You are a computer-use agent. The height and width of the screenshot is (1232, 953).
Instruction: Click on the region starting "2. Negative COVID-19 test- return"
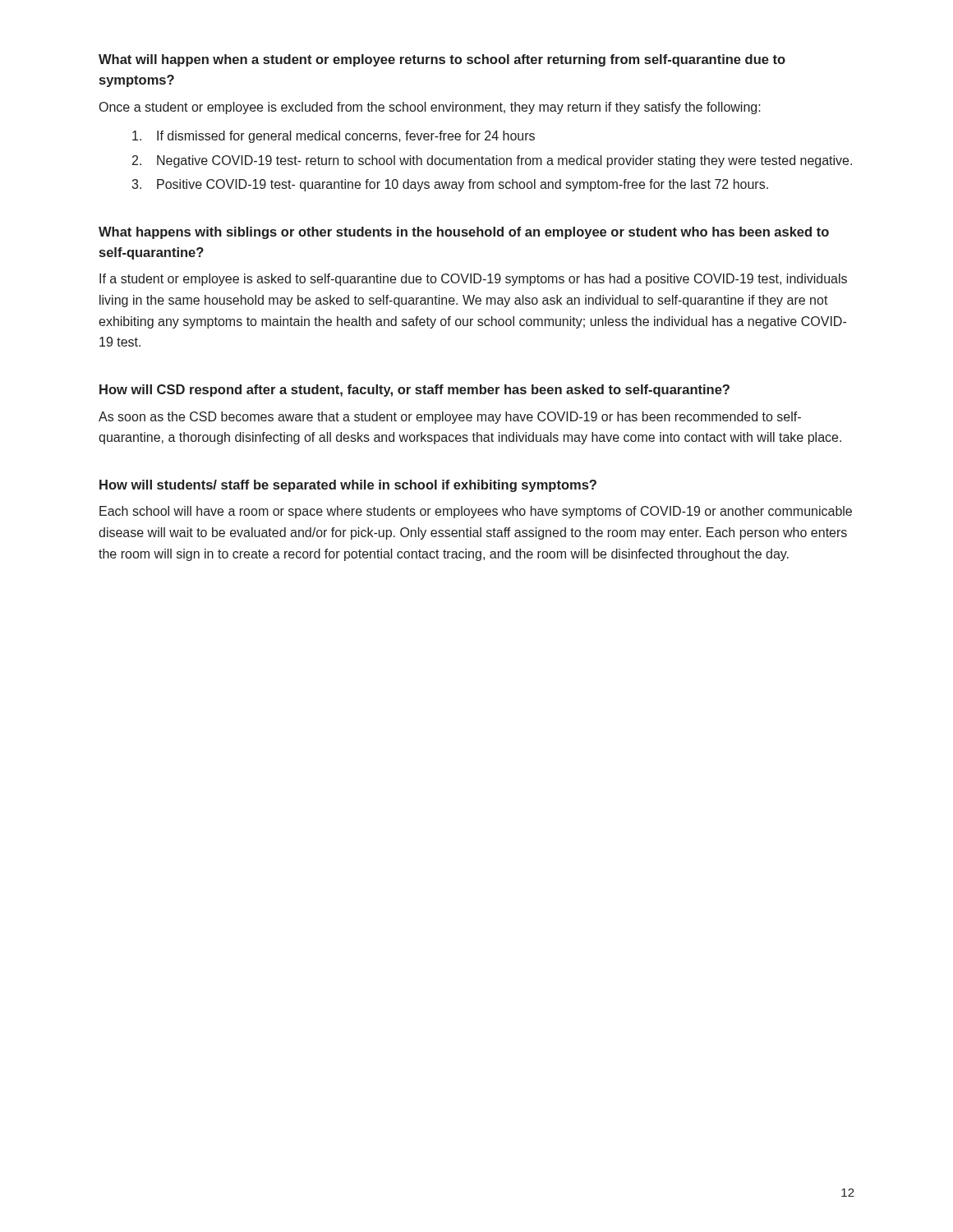[x=476, y=161]
